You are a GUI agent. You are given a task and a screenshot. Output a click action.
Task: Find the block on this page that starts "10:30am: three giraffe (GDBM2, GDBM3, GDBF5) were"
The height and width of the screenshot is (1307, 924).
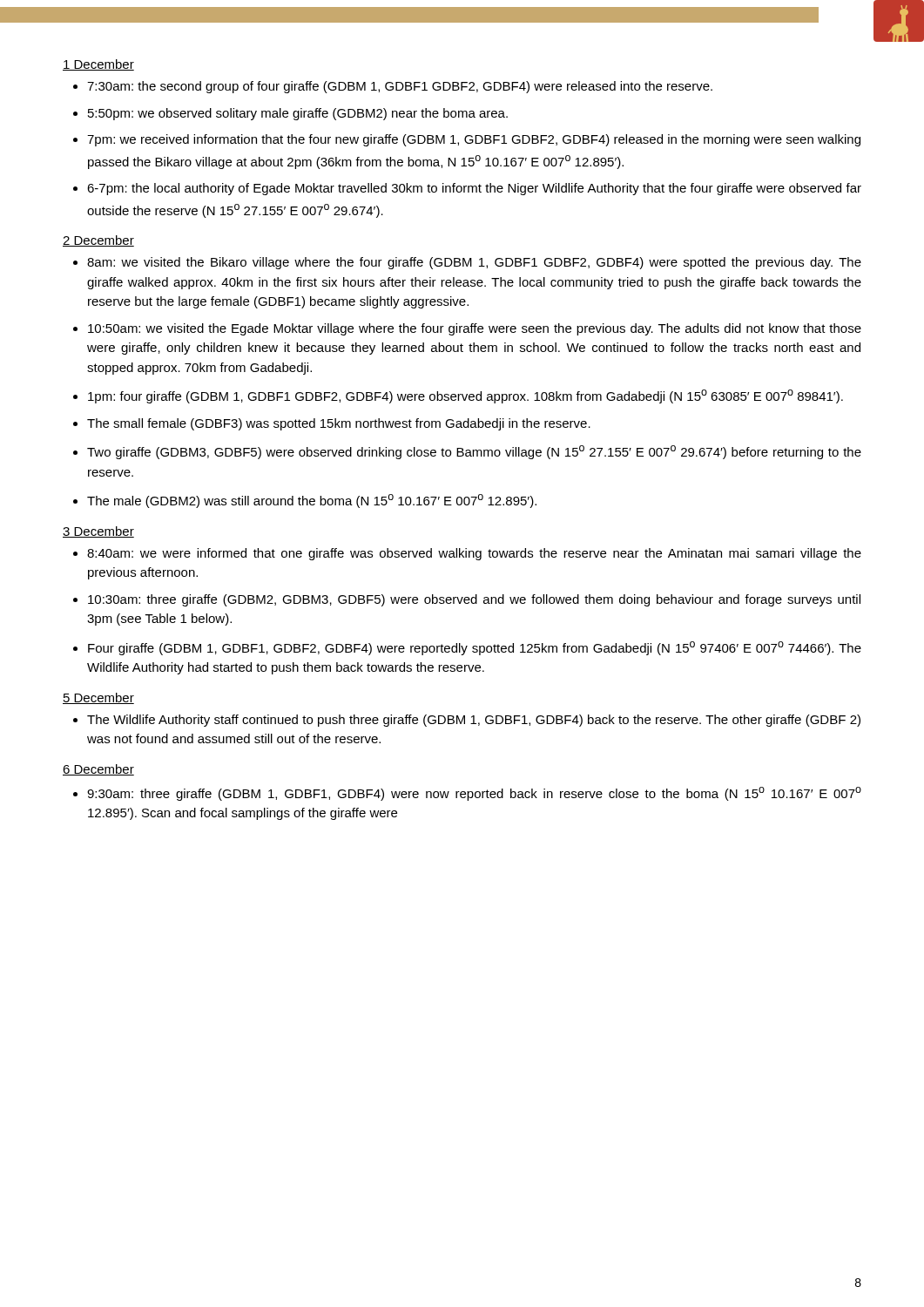tap(474, 608)
